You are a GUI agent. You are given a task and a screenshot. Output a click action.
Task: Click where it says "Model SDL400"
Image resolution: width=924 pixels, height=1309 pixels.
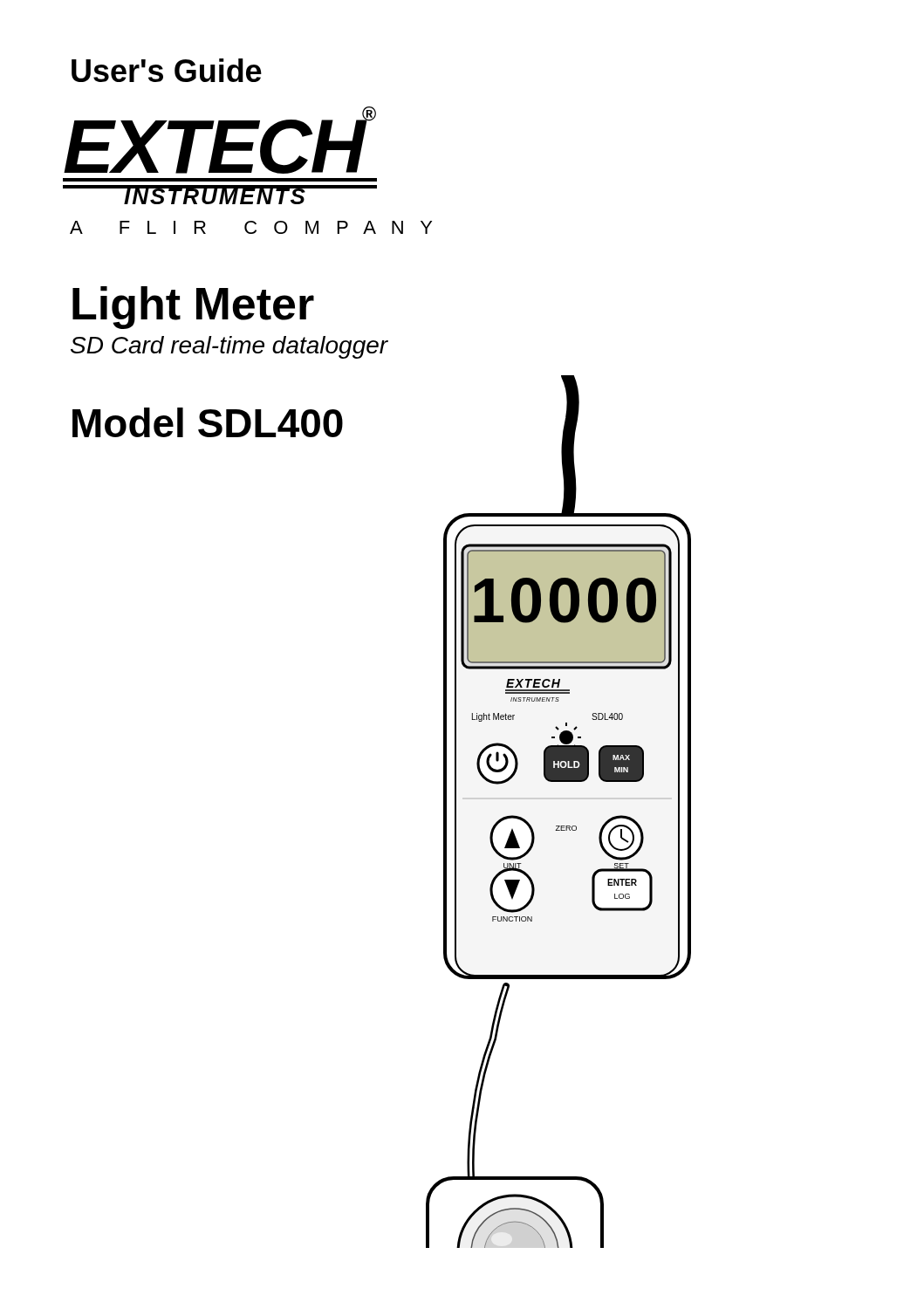207,423
